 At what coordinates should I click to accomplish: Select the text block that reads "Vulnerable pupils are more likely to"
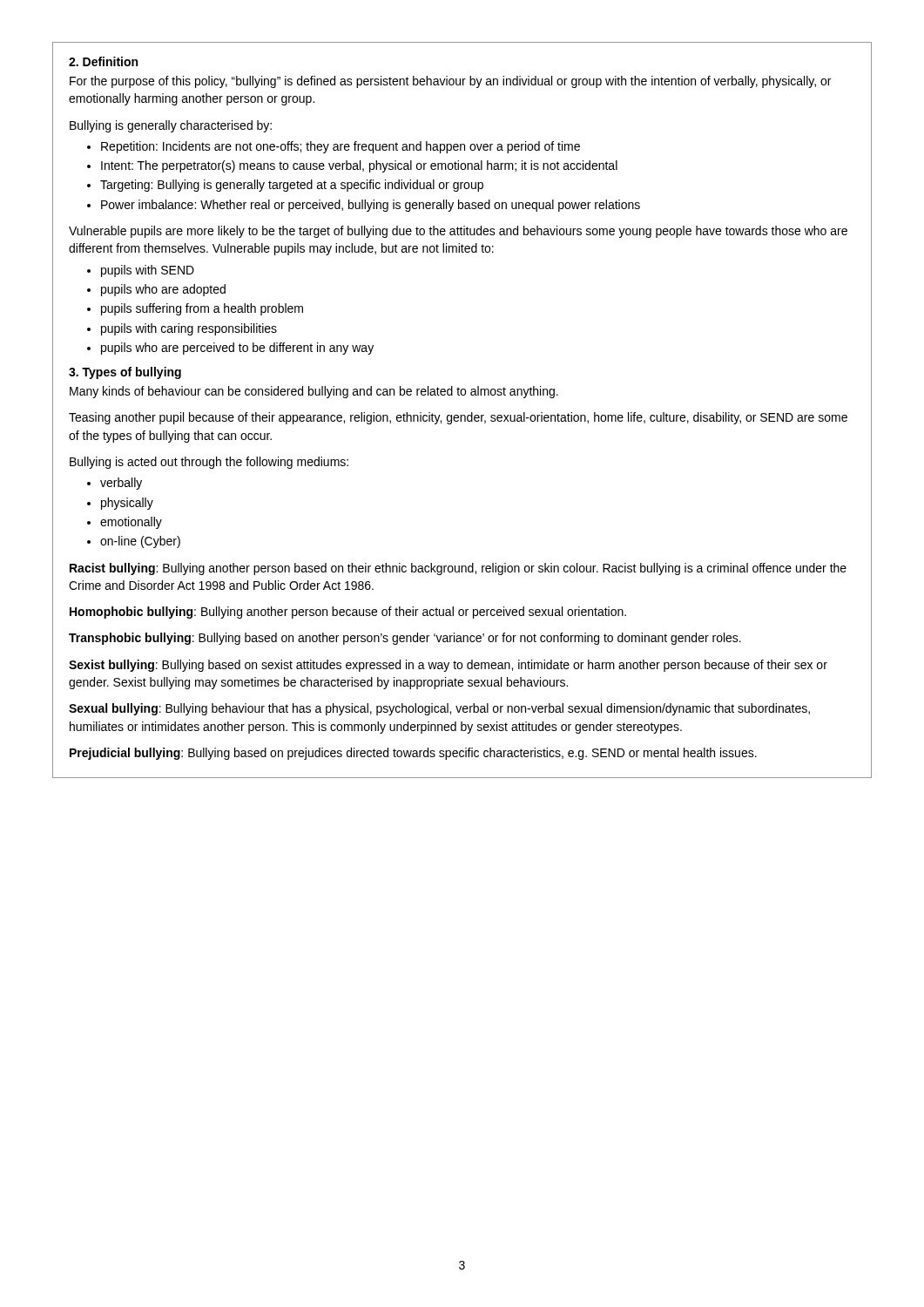458,240
